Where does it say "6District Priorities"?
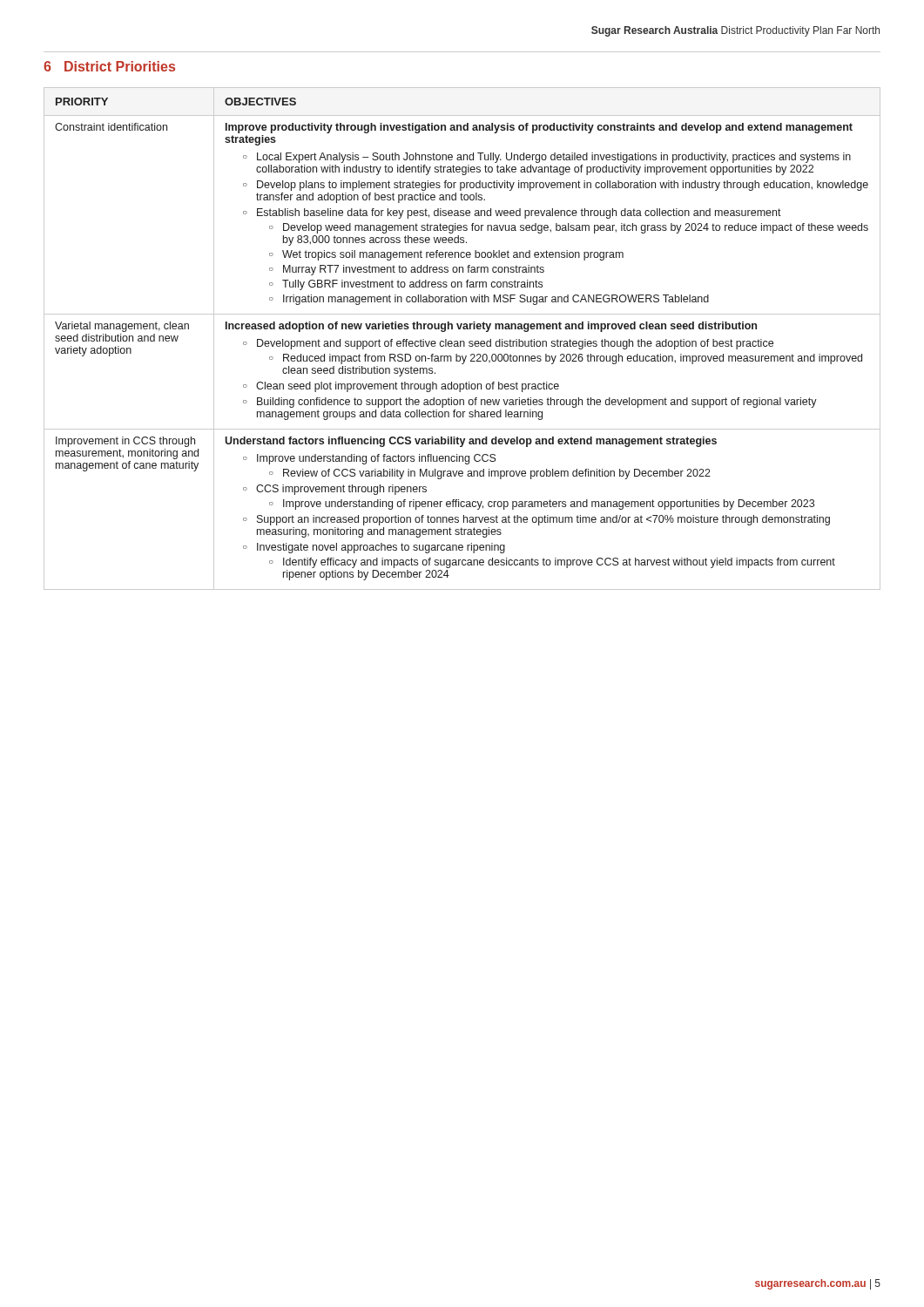 (x=110, y=67)
